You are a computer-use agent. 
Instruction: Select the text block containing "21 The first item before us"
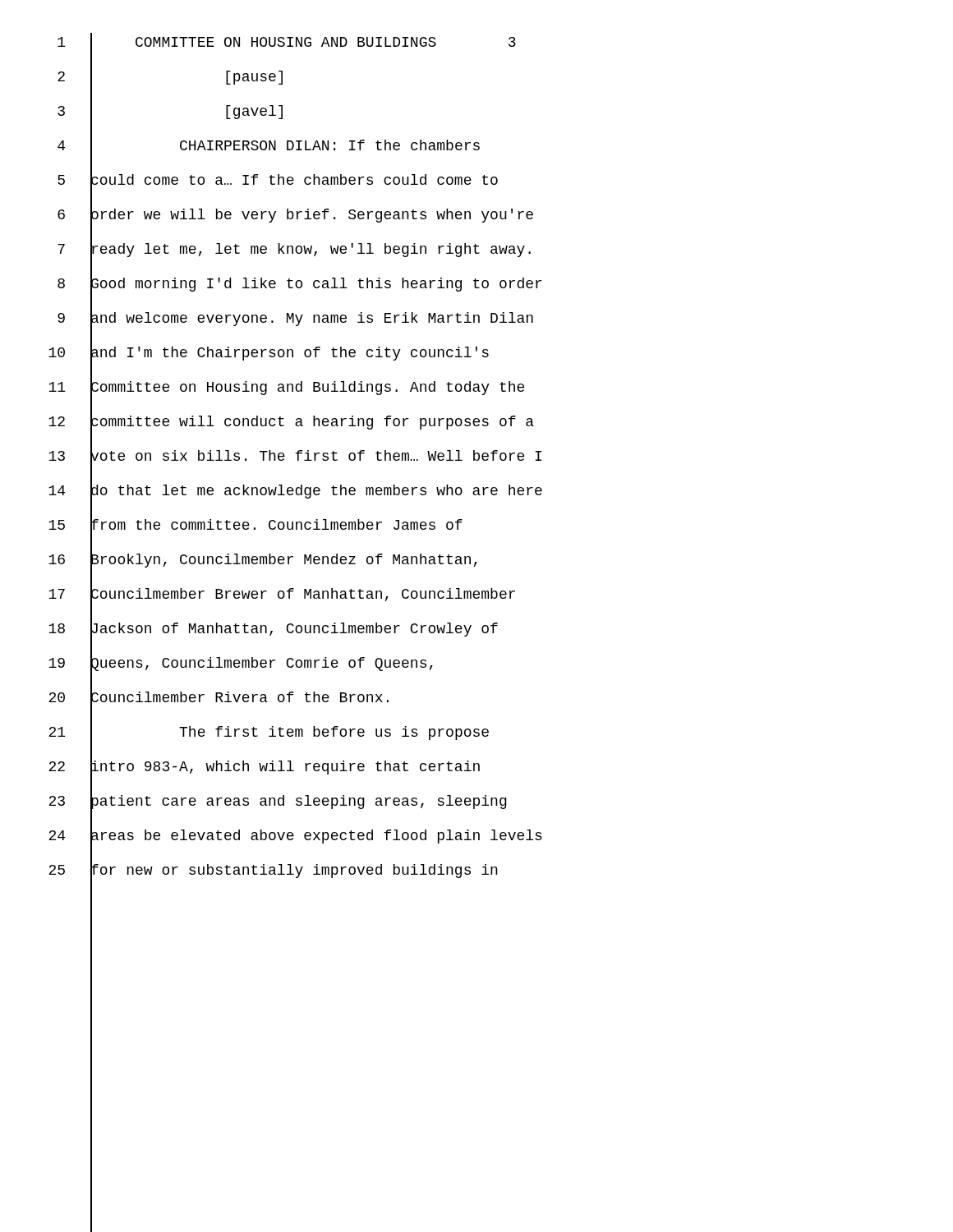point(476,809)
